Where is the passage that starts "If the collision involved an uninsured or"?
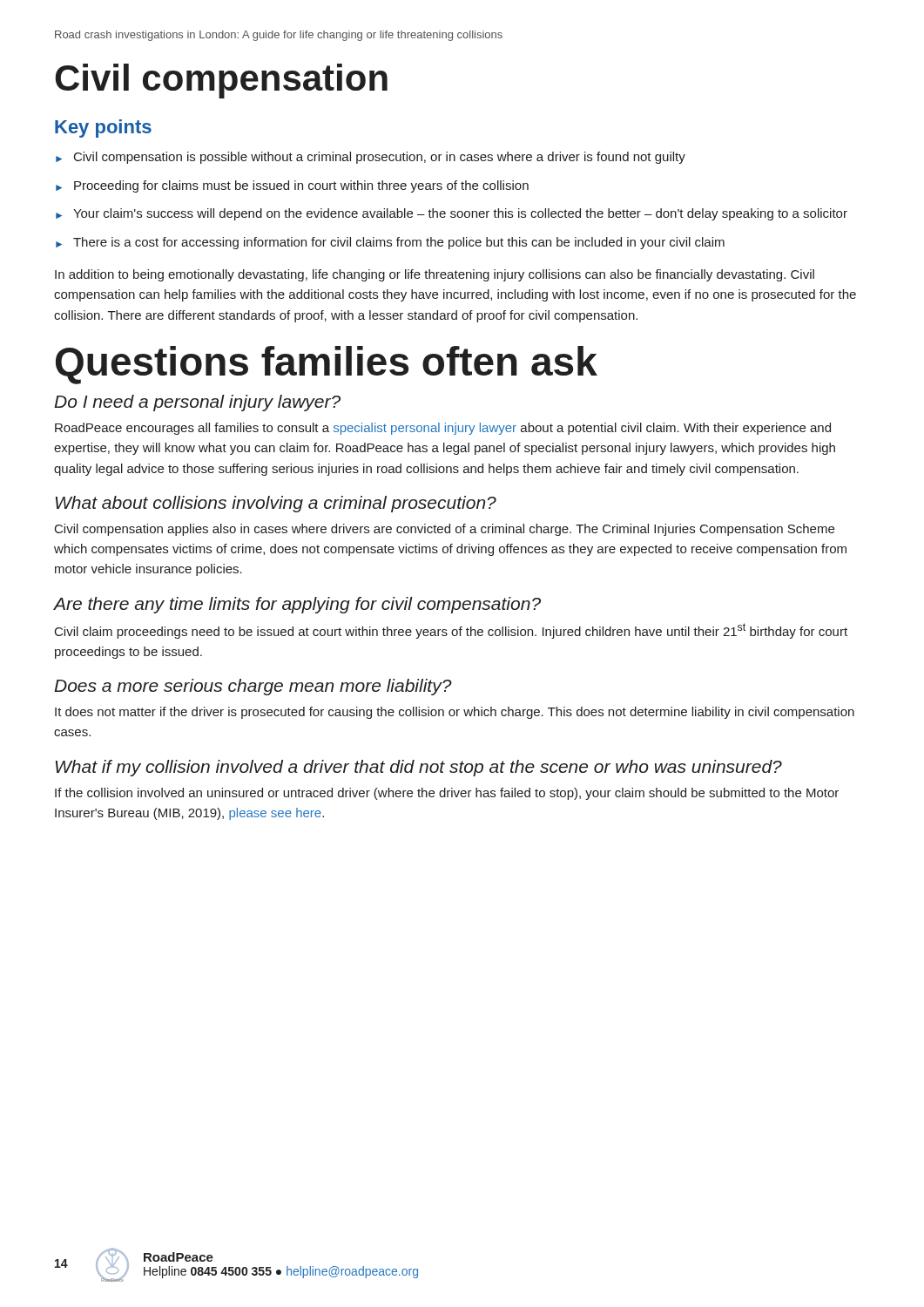The height and width of the screenshot is (1307, 924). 446,802
